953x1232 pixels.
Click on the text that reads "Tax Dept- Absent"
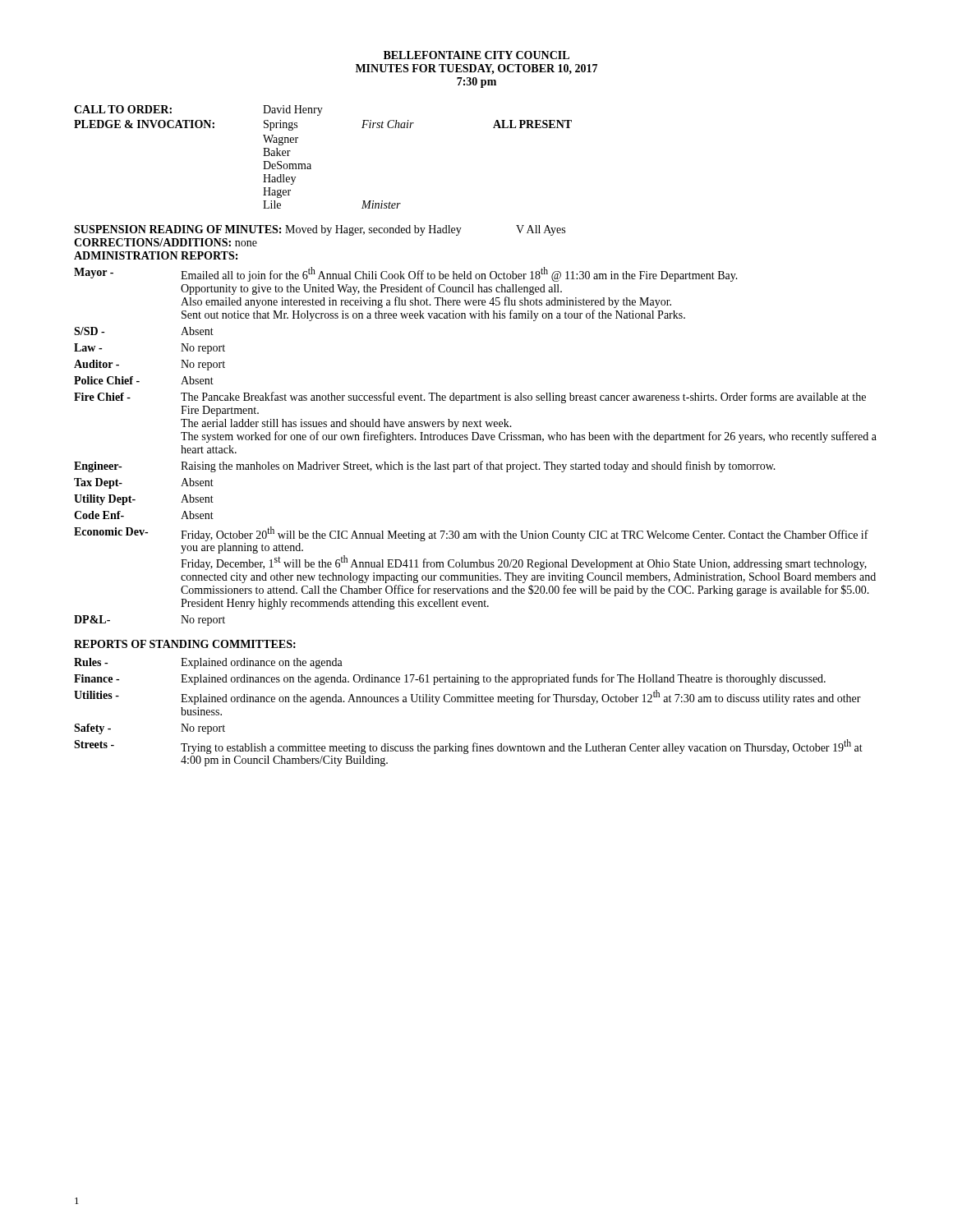click(97, 483)
